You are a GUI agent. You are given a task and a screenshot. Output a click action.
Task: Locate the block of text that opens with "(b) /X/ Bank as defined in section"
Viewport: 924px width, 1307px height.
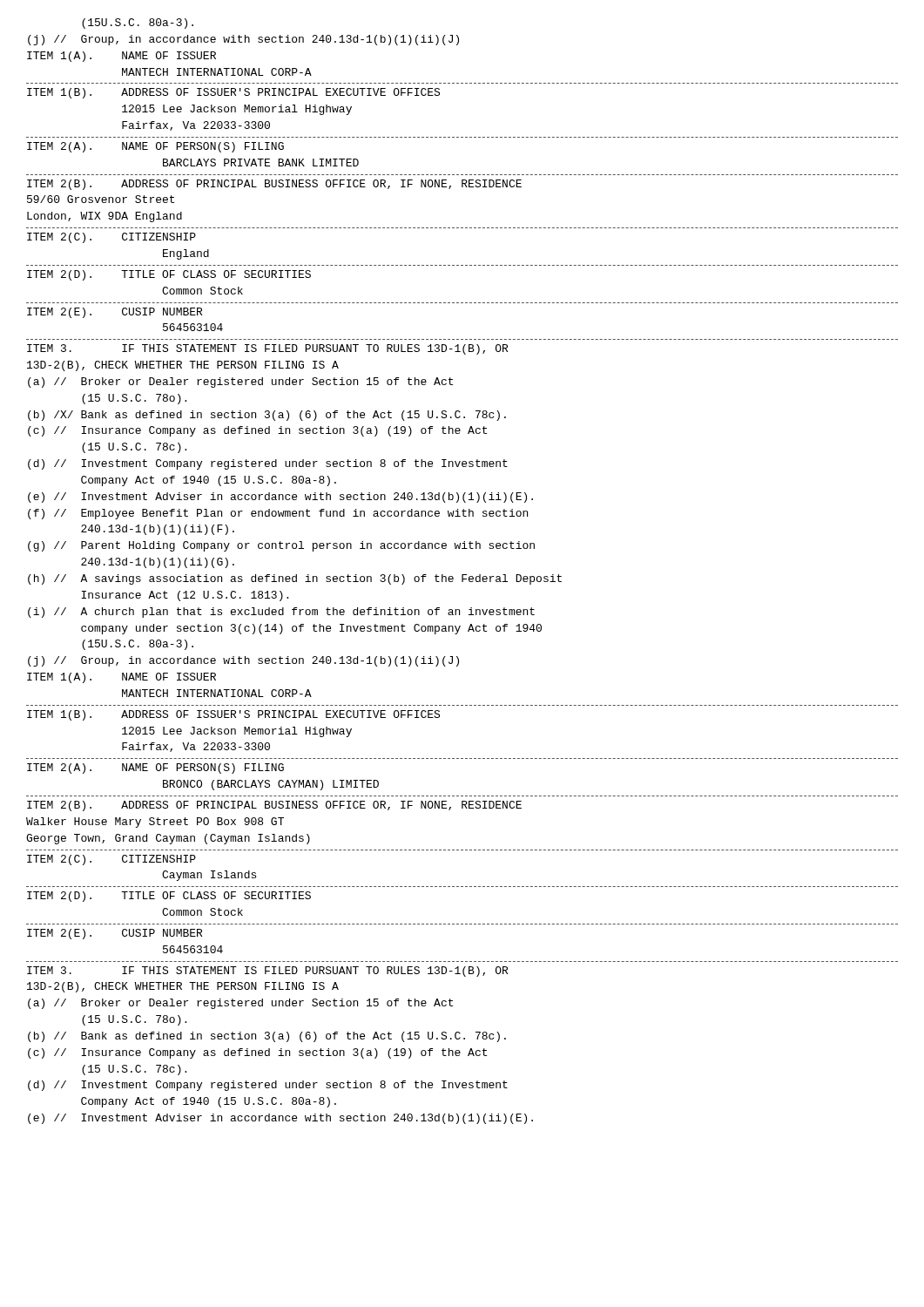[267, 415]
